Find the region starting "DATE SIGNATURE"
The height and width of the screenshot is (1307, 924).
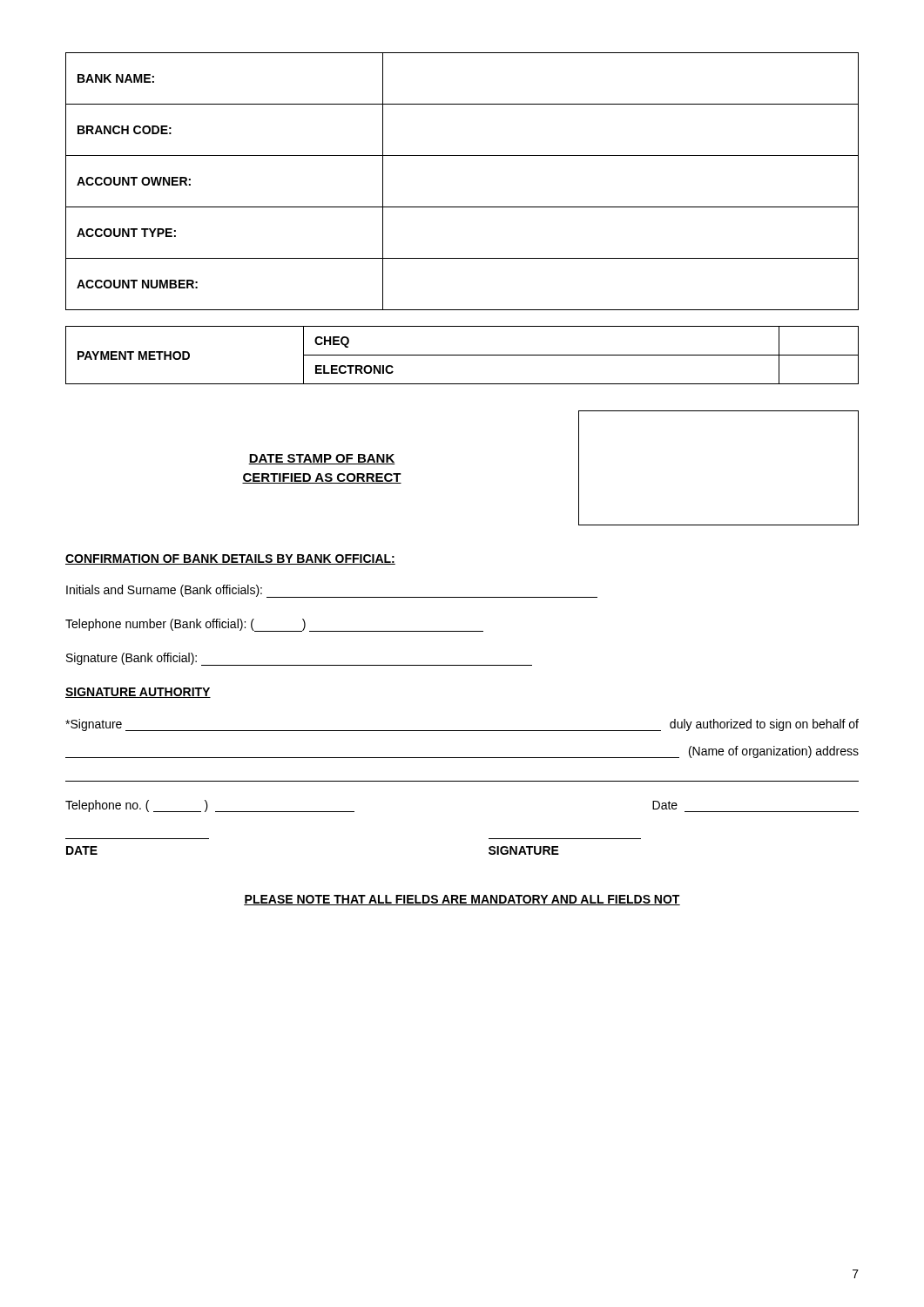[x=81, y=850]
